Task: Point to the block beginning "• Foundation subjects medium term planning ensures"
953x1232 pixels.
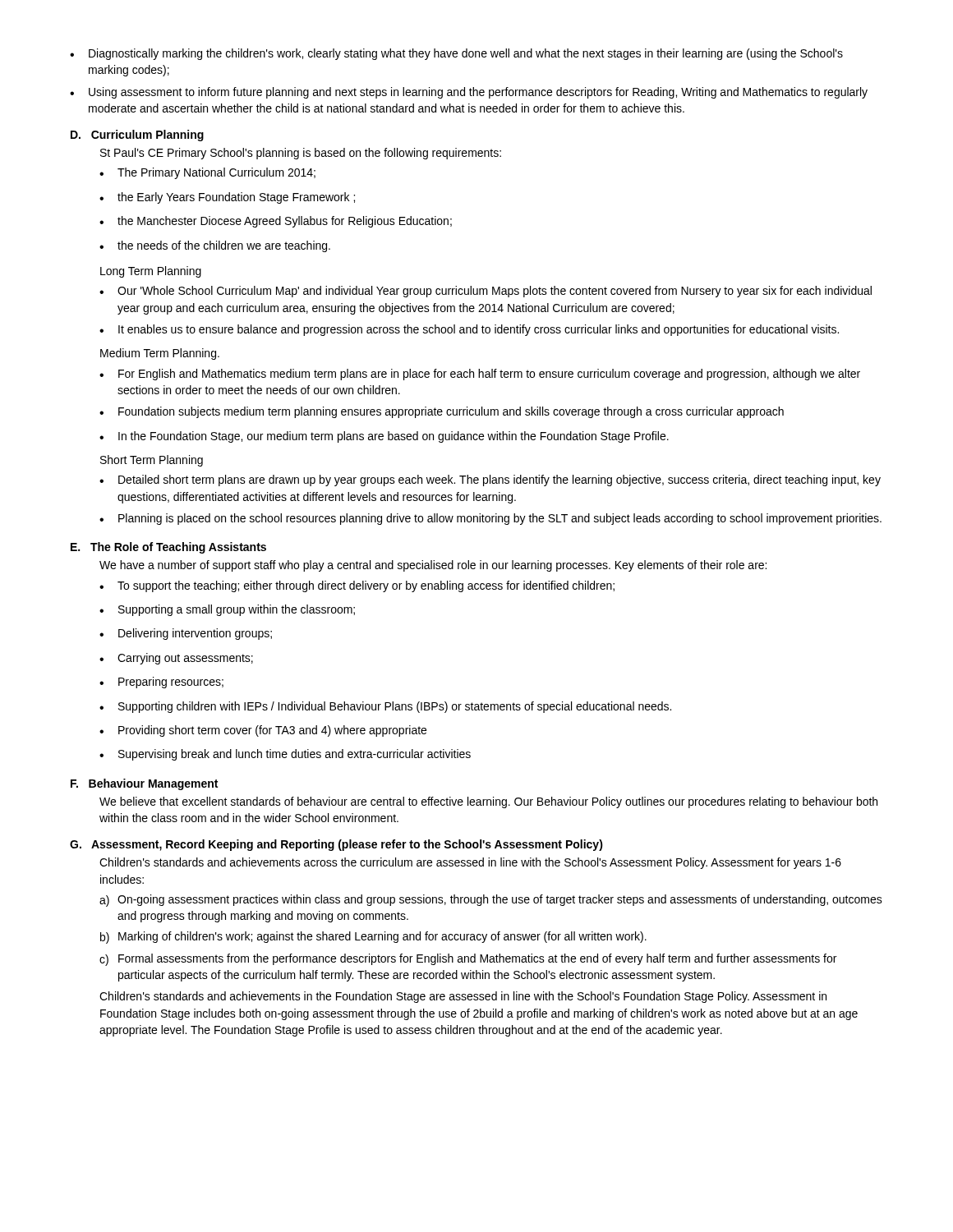Action: tap(491, 413)
